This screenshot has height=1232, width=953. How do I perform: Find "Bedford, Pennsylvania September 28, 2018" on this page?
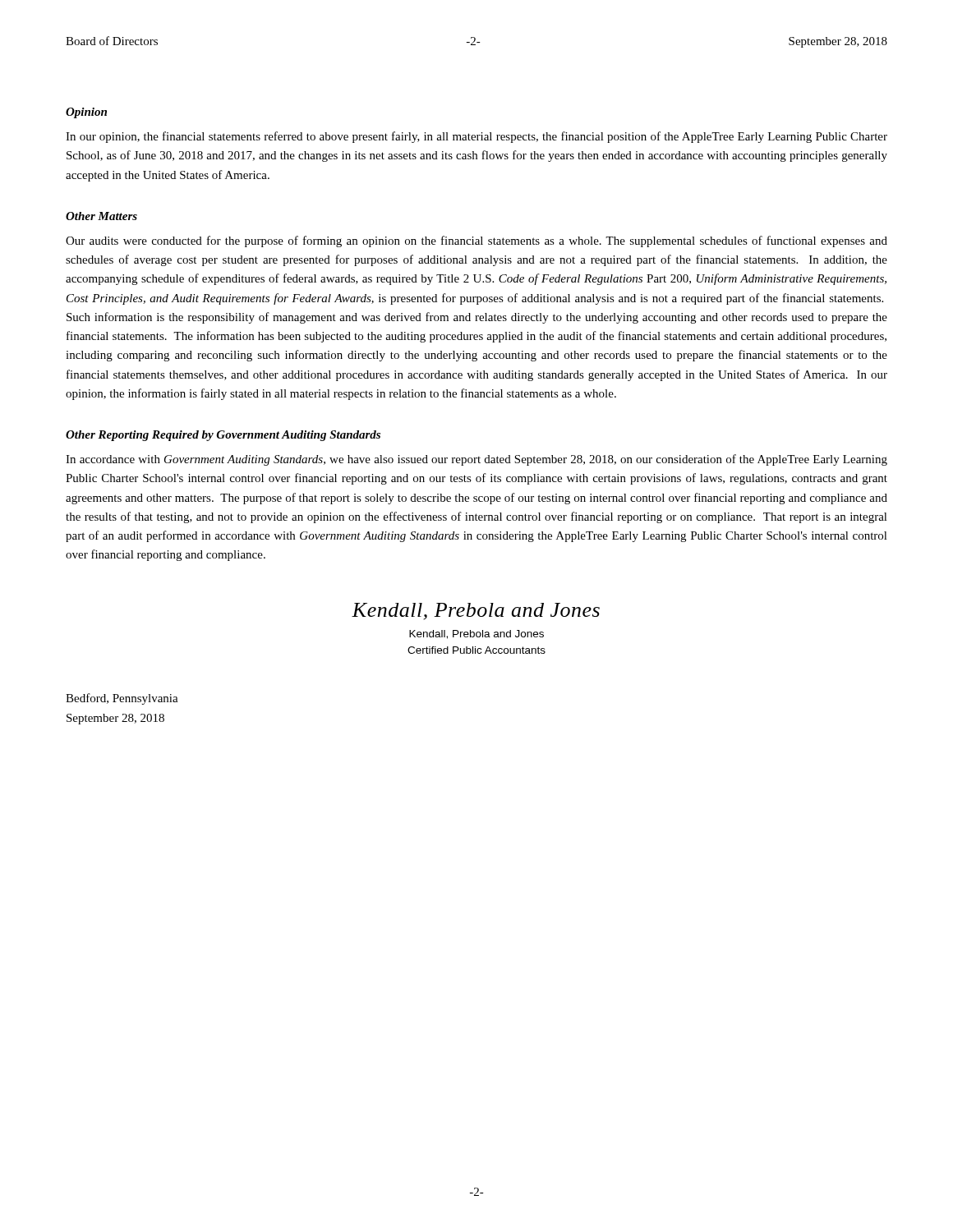(x=122, y=708)
